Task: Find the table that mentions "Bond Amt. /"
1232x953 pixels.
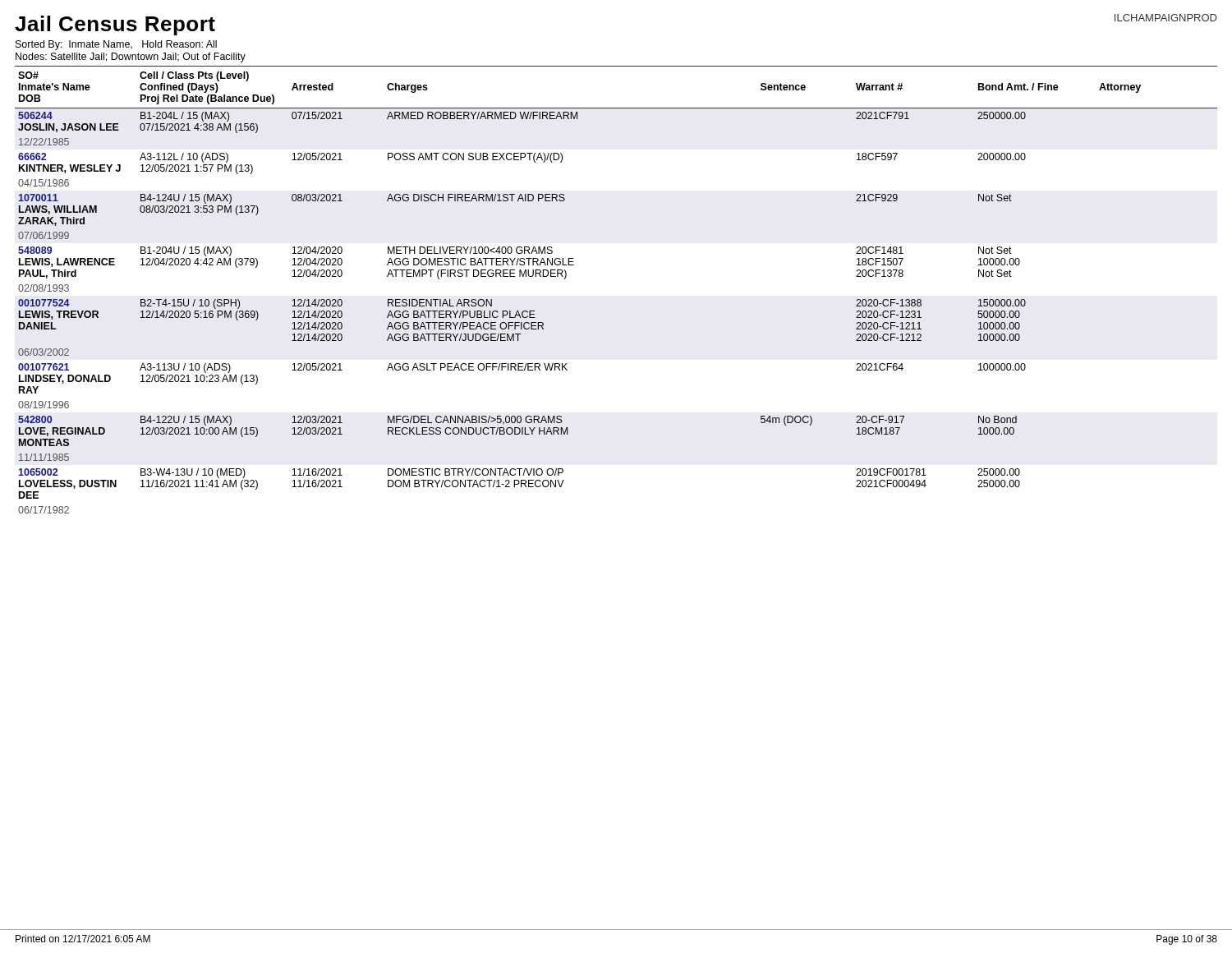Action: (616, 292)
